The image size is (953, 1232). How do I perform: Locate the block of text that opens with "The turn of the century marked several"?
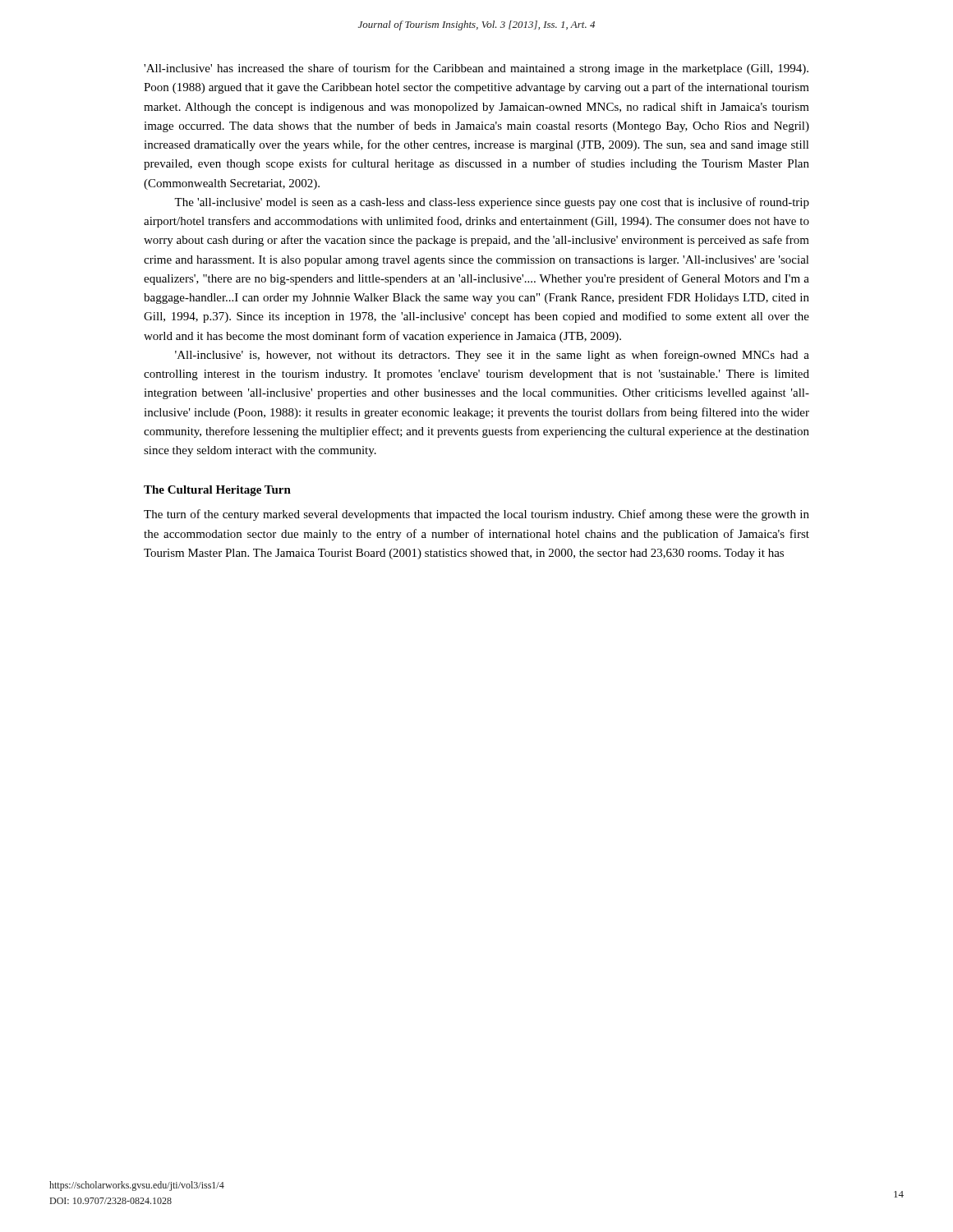click(476, 534)
